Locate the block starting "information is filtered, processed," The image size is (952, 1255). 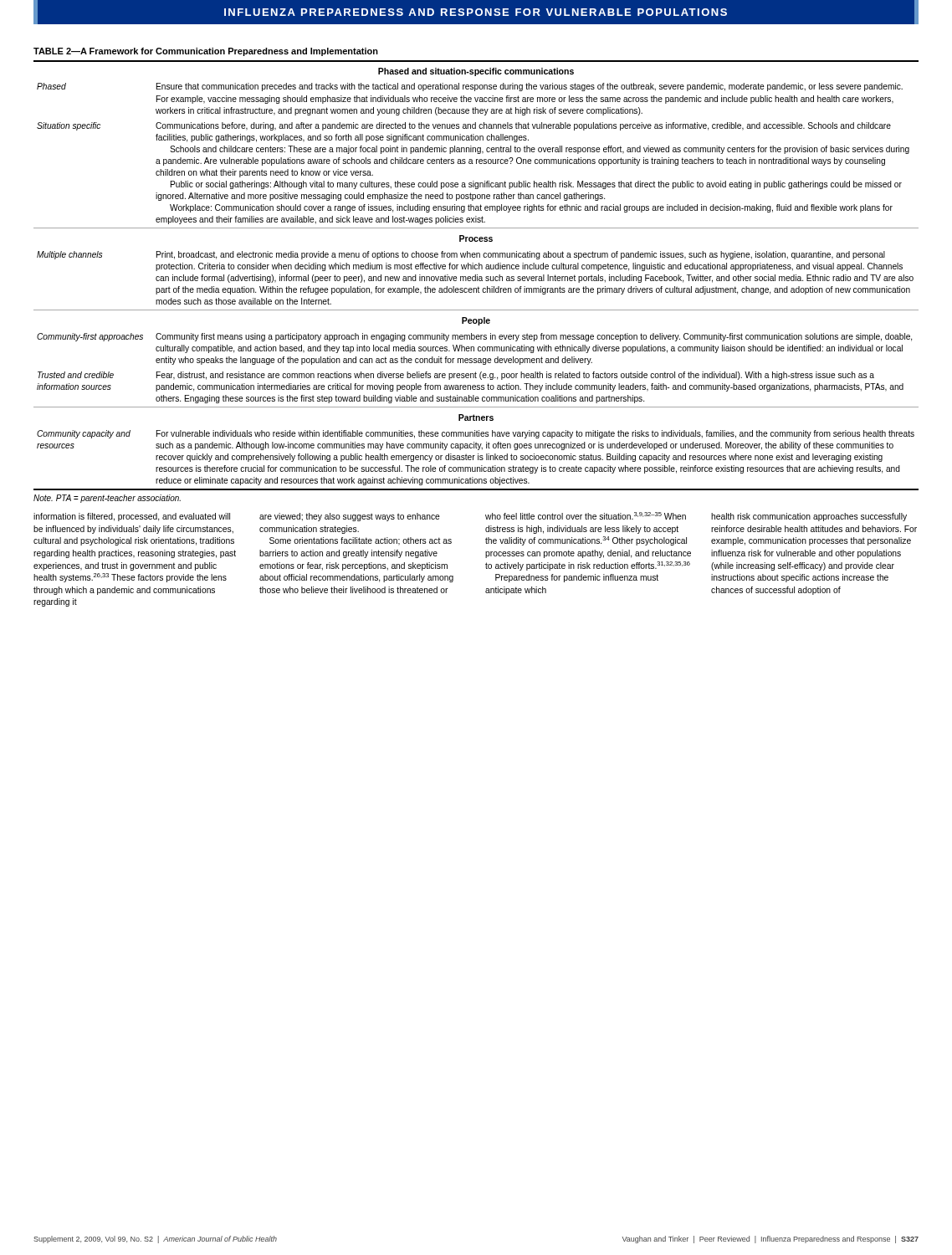135,560
